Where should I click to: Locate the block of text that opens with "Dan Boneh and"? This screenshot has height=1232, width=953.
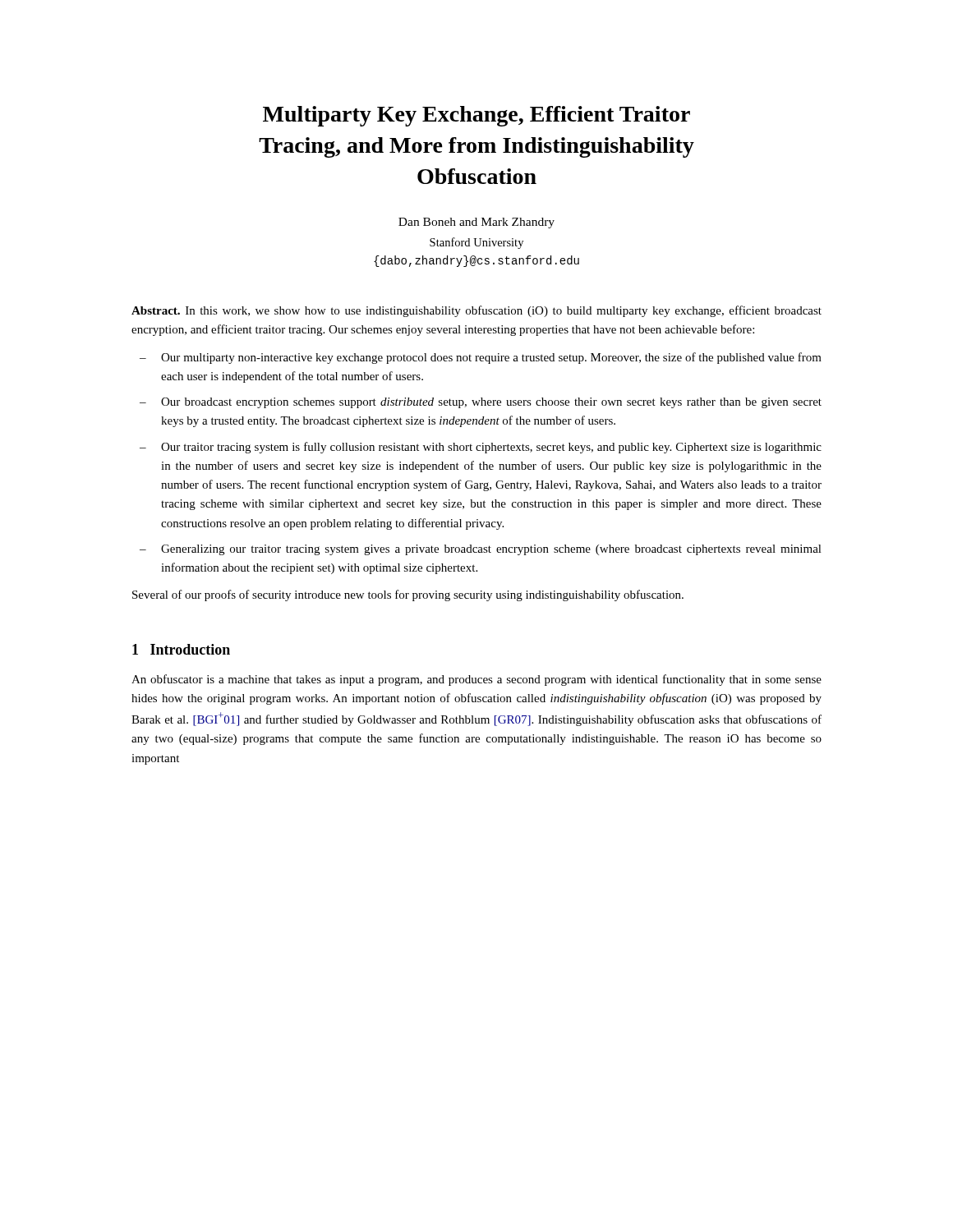pyautogui.click(x=476, y=222)
